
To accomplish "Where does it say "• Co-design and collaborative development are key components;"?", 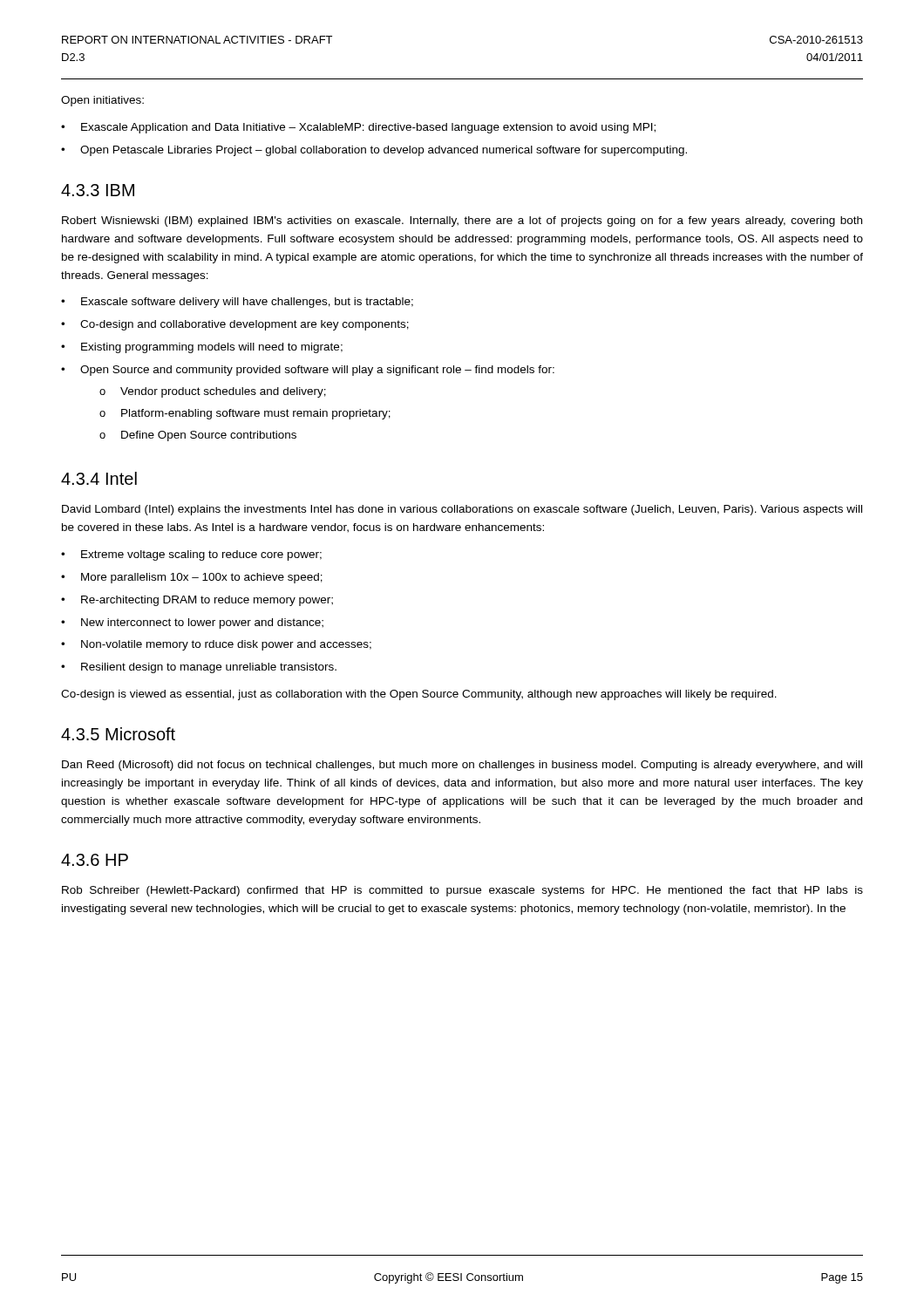I will pos(235,325).
